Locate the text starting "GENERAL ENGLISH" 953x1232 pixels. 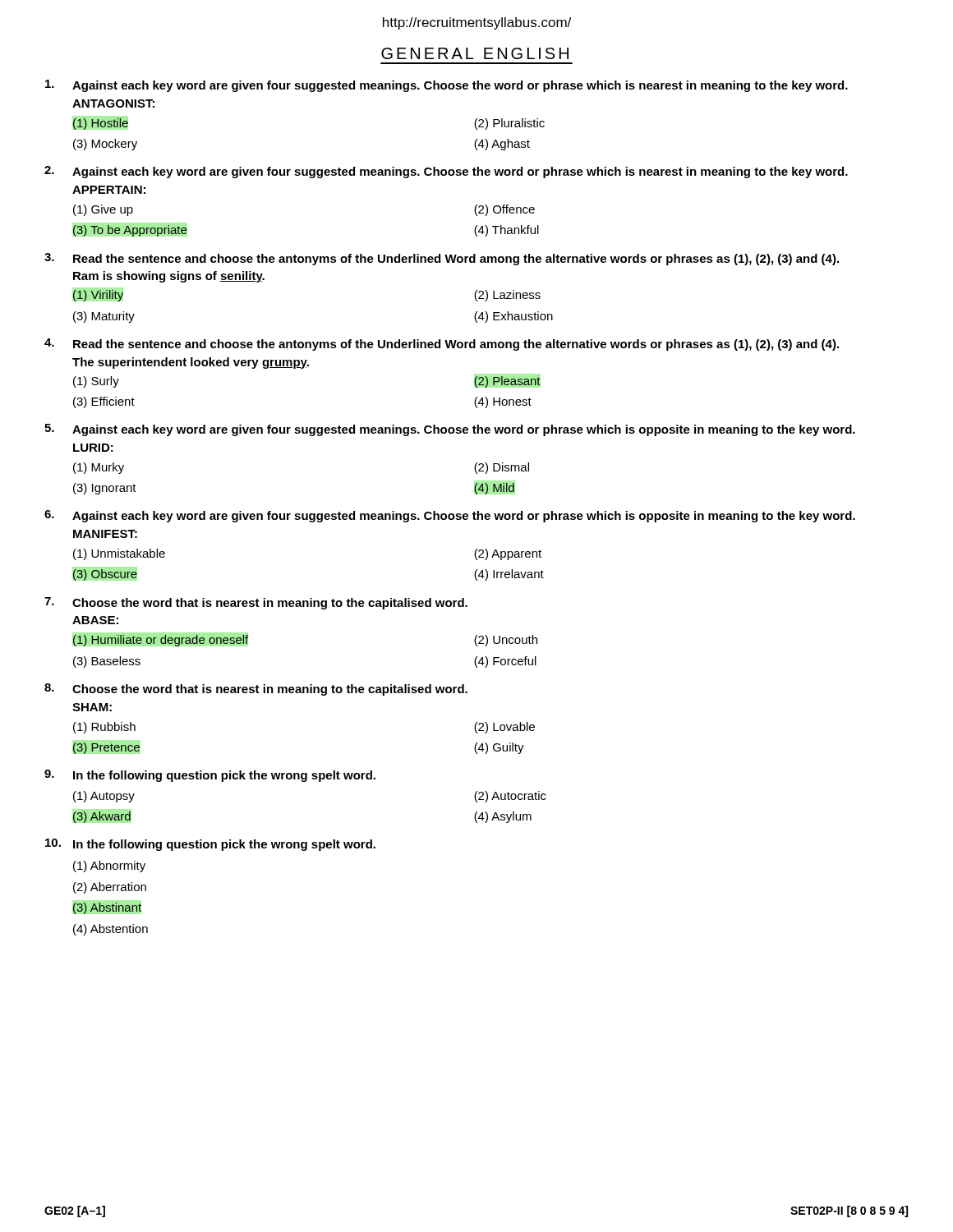click(x=476, y=53)
